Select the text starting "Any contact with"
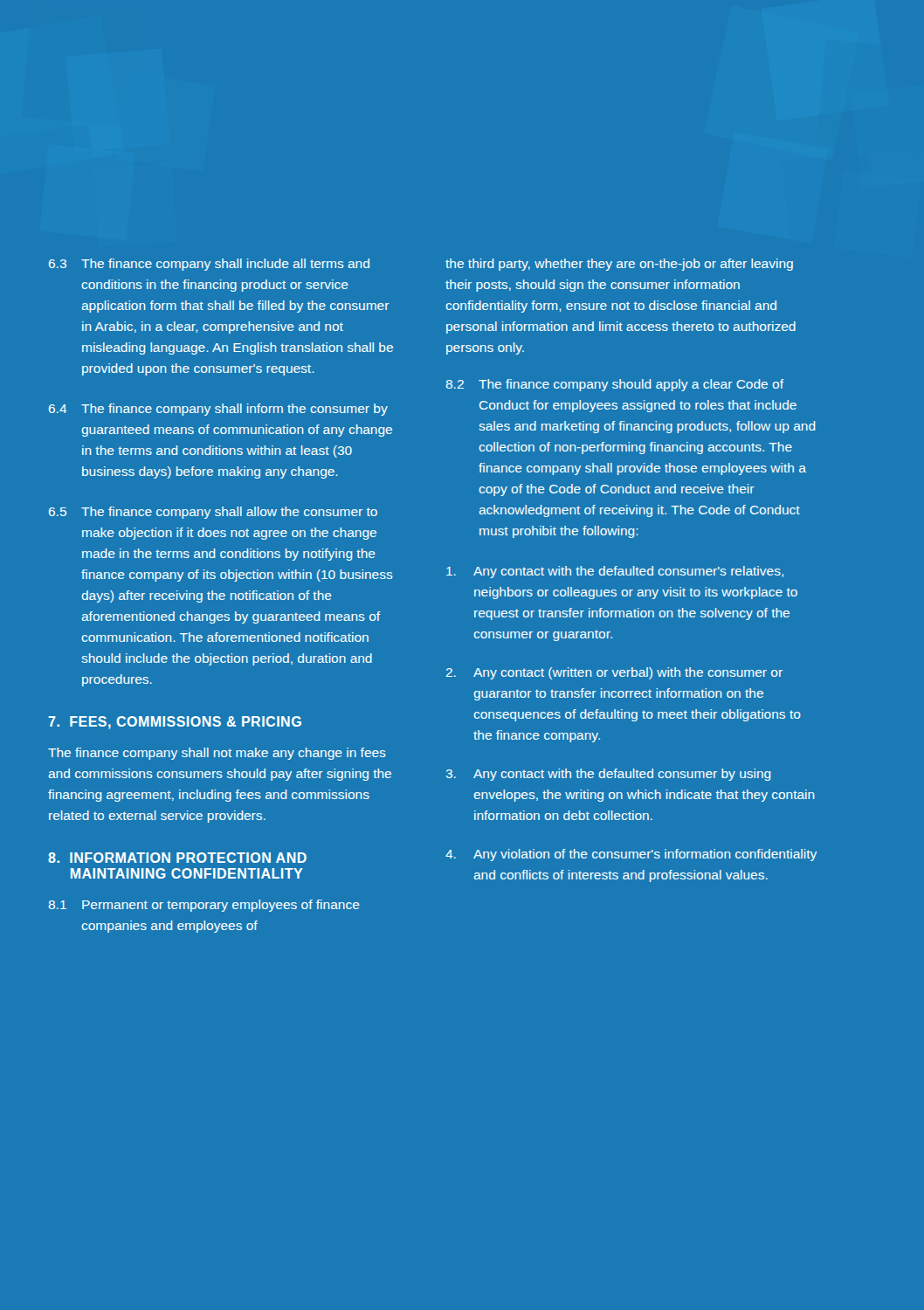Viewport: 924px width, 1310px height. (x=633, y=603)
